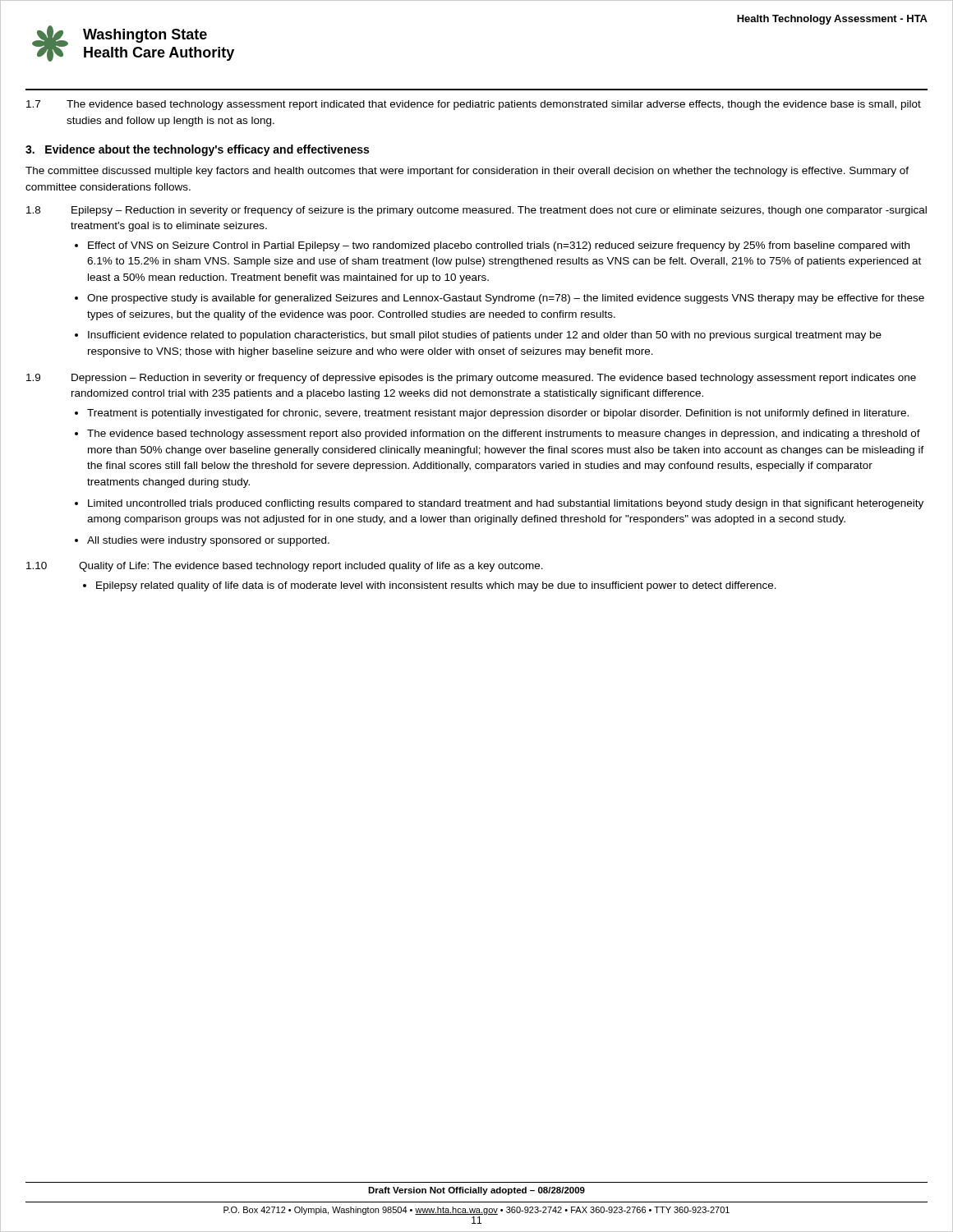Image resolution: width=953 pixels, height=1232 pixels.
Task: Where is the passage that starts "Epilepsy related quality of life data"?
Action: (436, 585)
